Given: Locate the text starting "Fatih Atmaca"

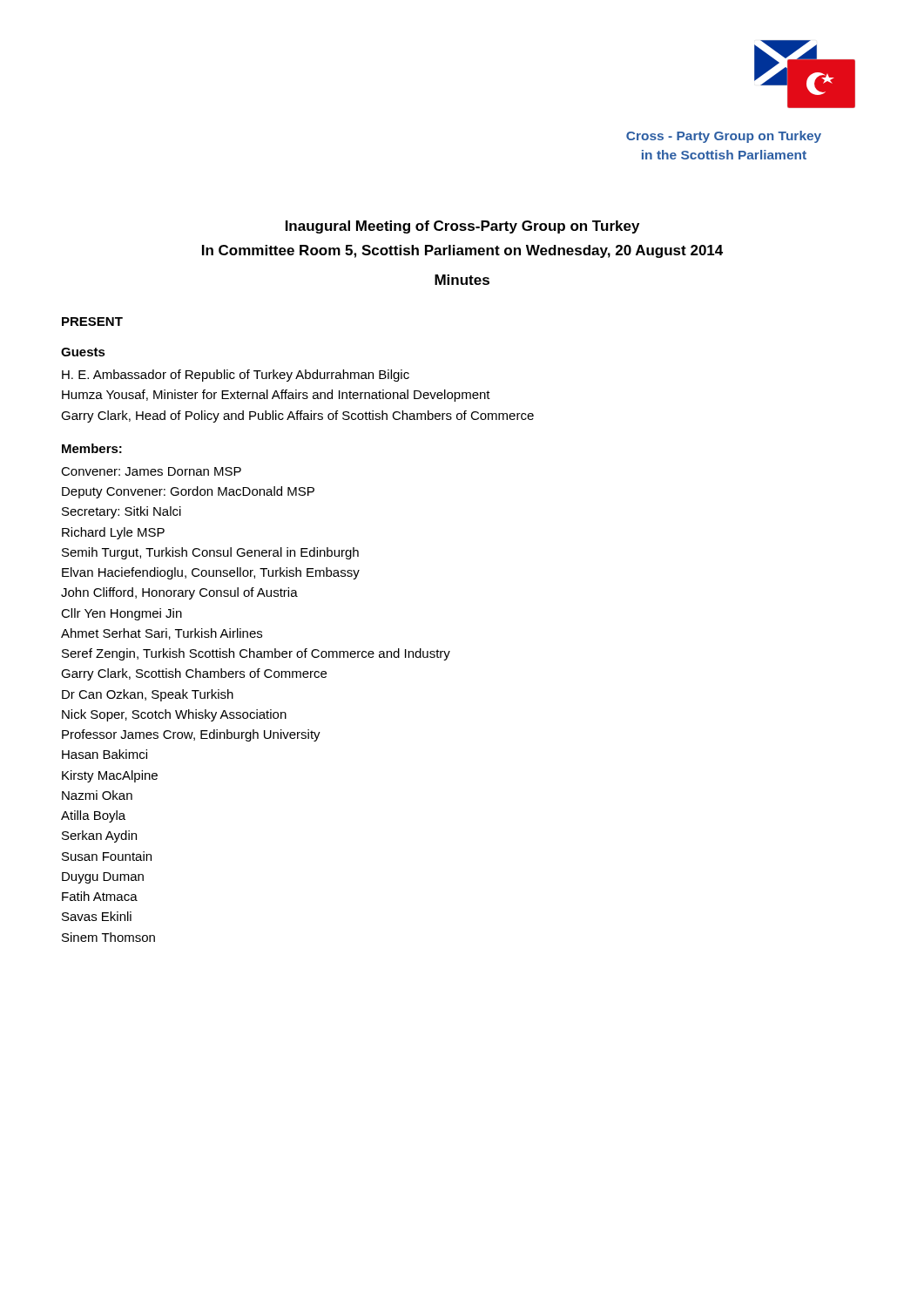Looking at the screenshot, I should tap(99, 896).
